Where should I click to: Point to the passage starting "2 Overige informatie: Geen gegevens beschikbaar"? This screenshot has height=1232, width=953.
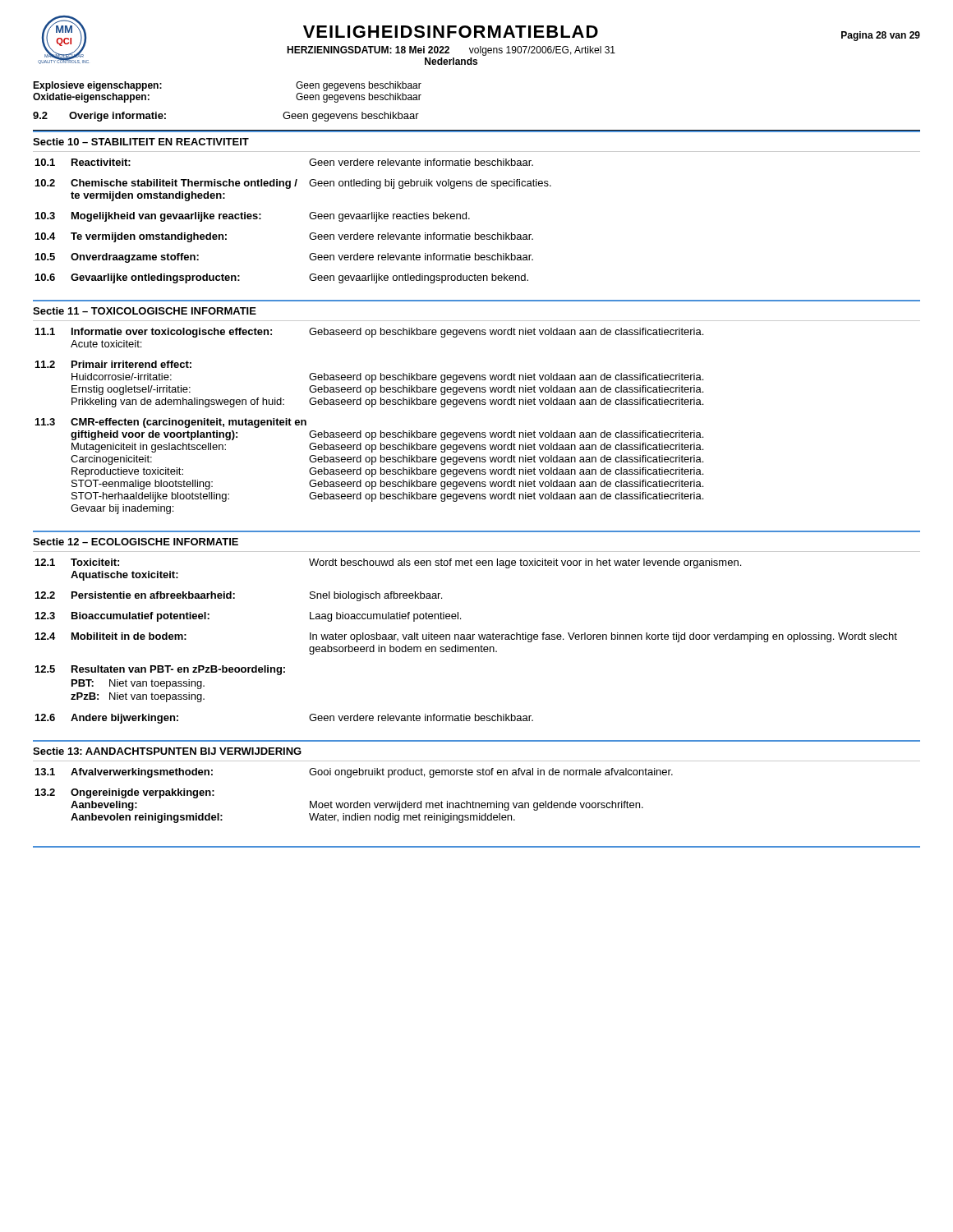point(113,116)
